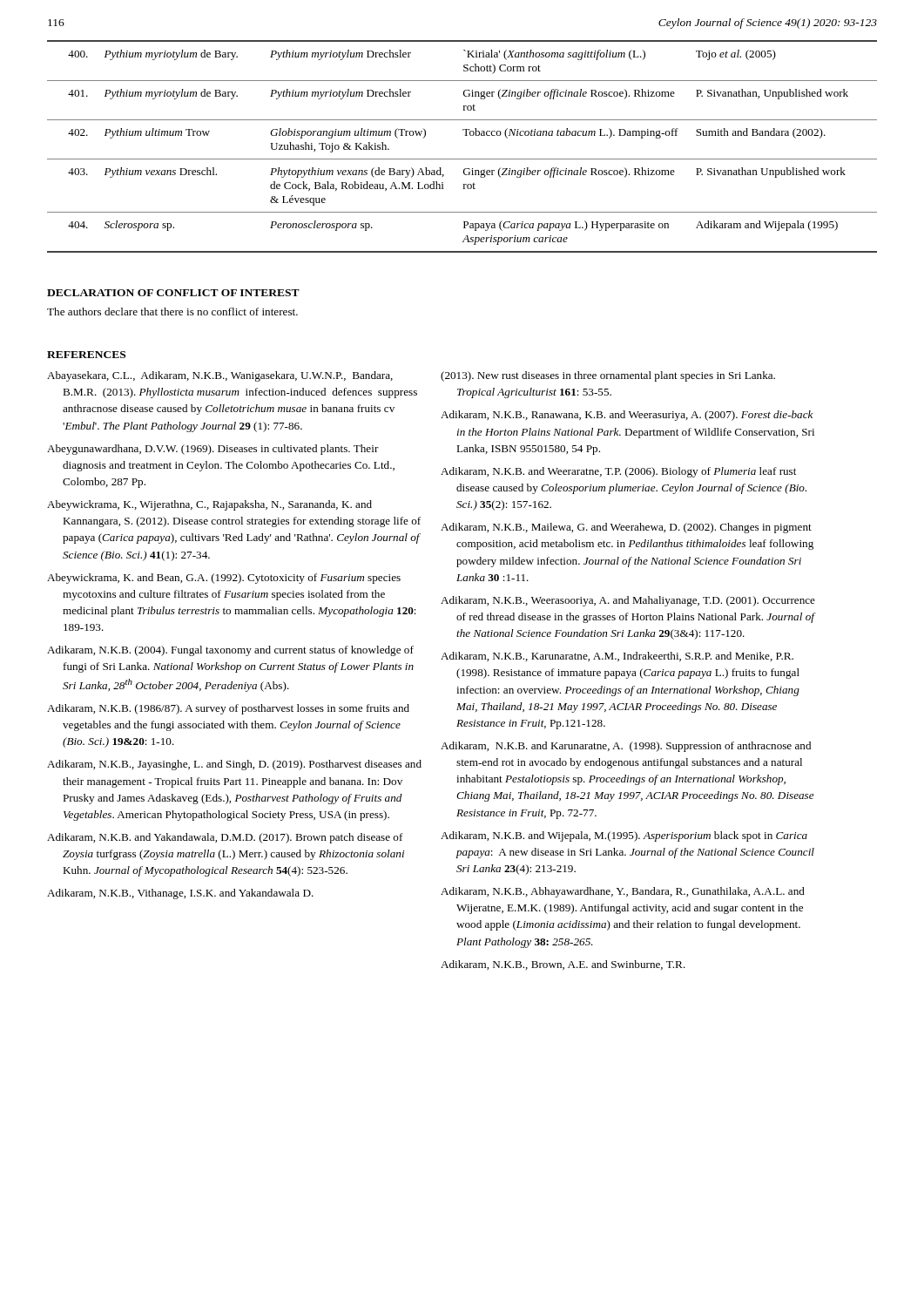Image resolution: width=924 pixels, height=1307 pixels.
Task: Locate the list item with the text "Adikaram, N.K.B. (1986/87). A survey of postharvest losses"
Action: pos(228,725)
